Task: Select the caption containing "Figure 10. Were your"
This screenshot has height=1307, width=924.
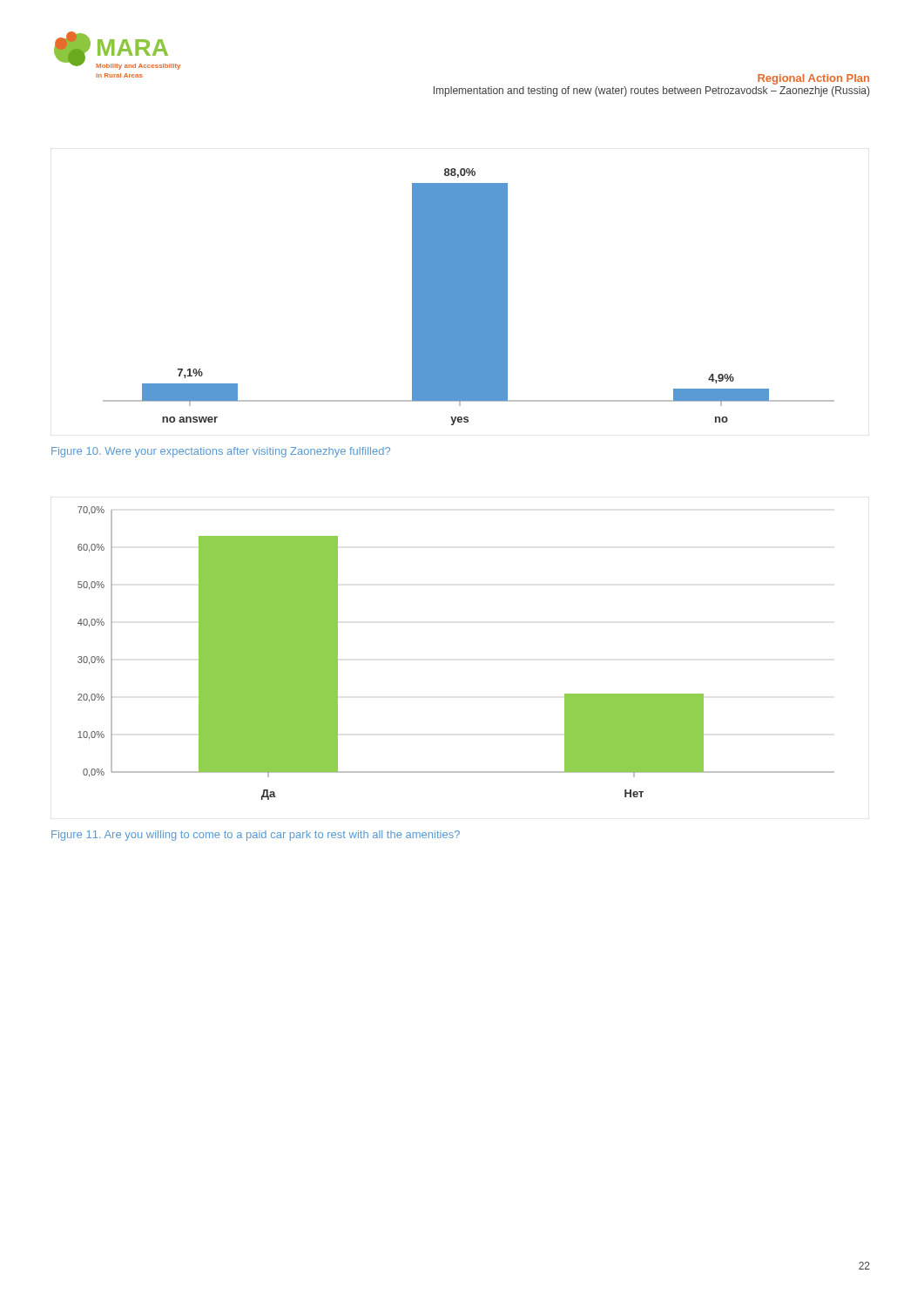Action: [221, 451]
